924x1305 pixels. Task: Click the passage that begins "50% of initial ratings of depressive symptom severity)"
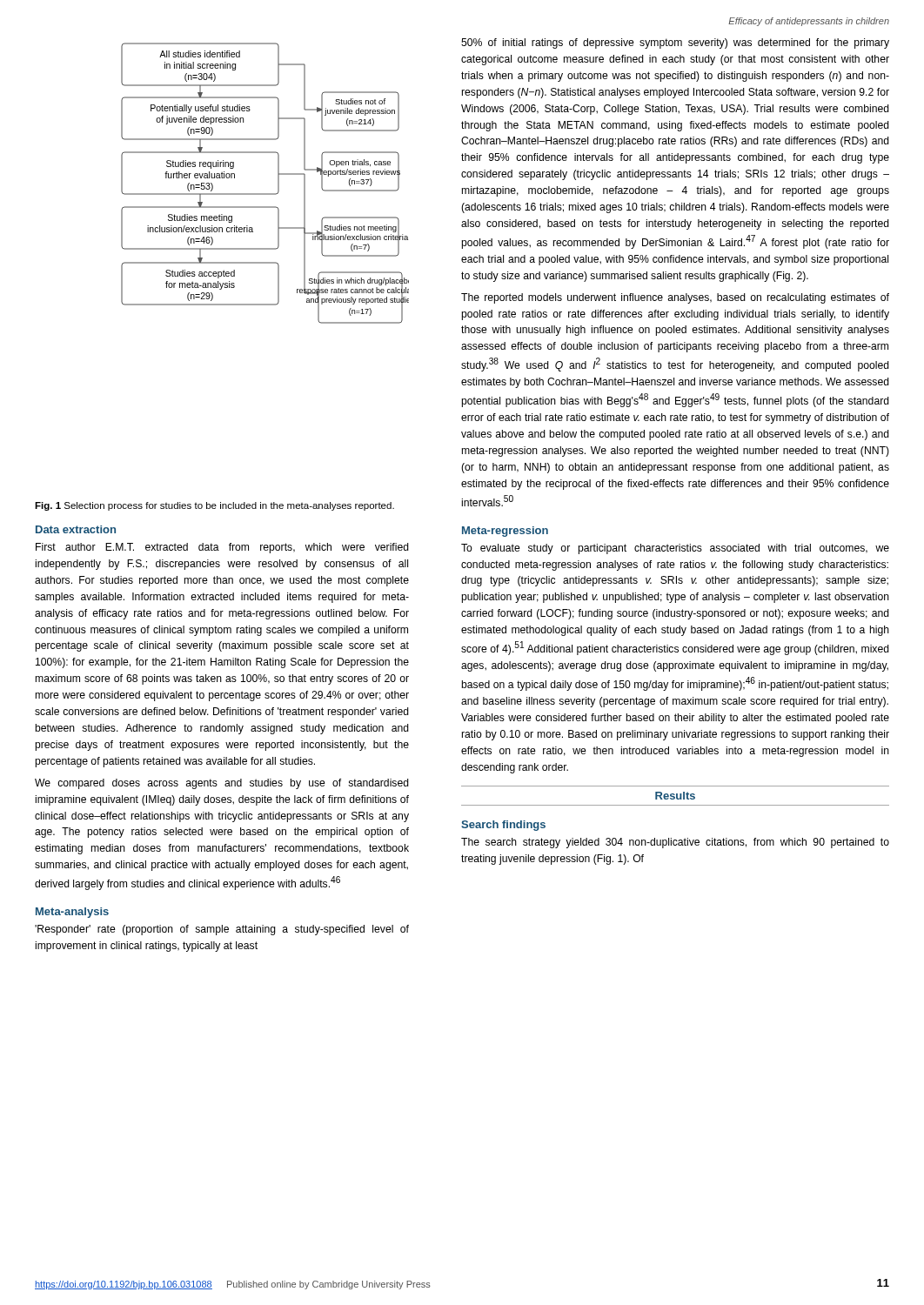(675, 273)
